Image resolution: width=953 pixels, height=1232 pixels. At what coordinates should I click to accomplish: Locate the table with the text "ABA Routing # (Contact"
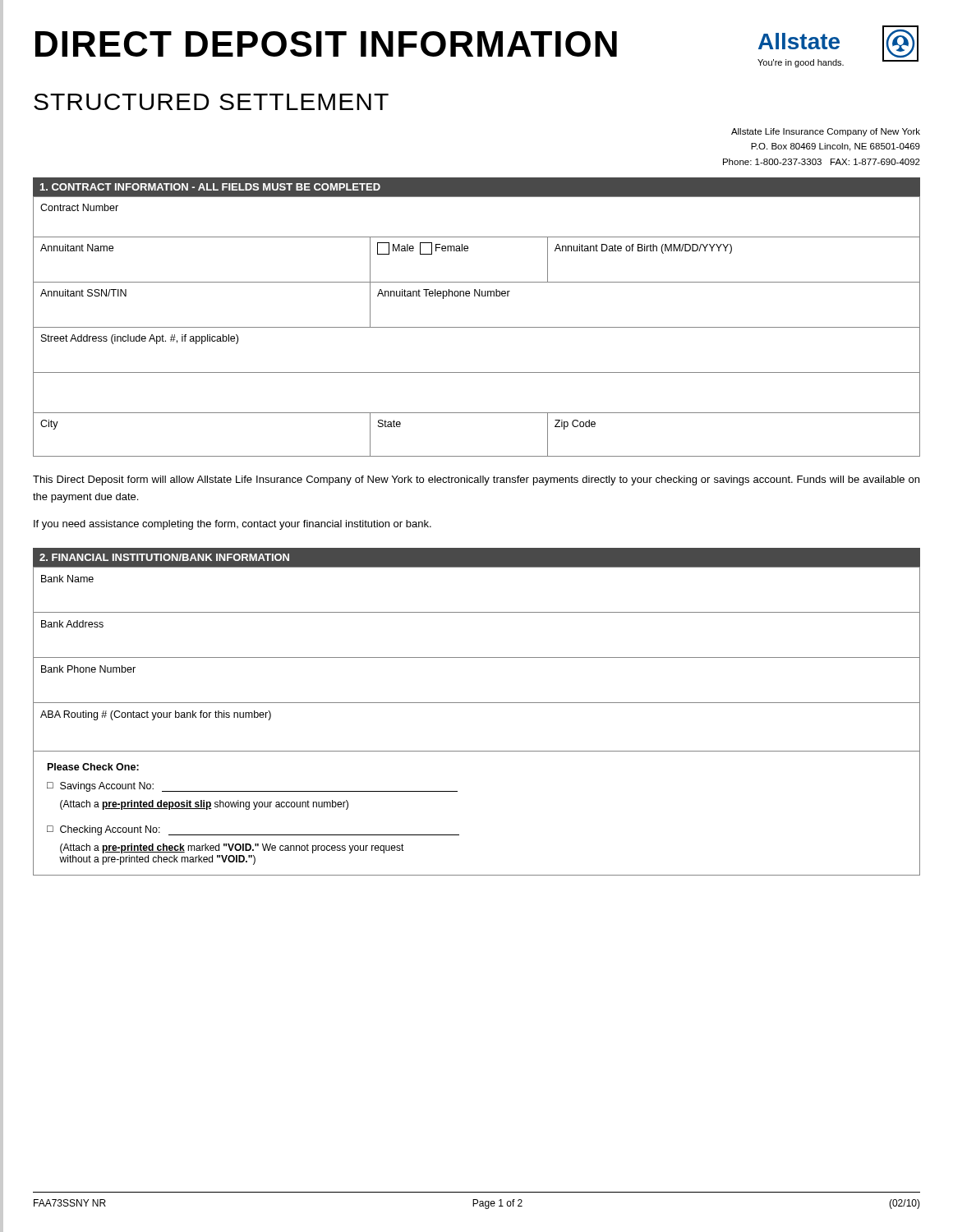(476, 721)
